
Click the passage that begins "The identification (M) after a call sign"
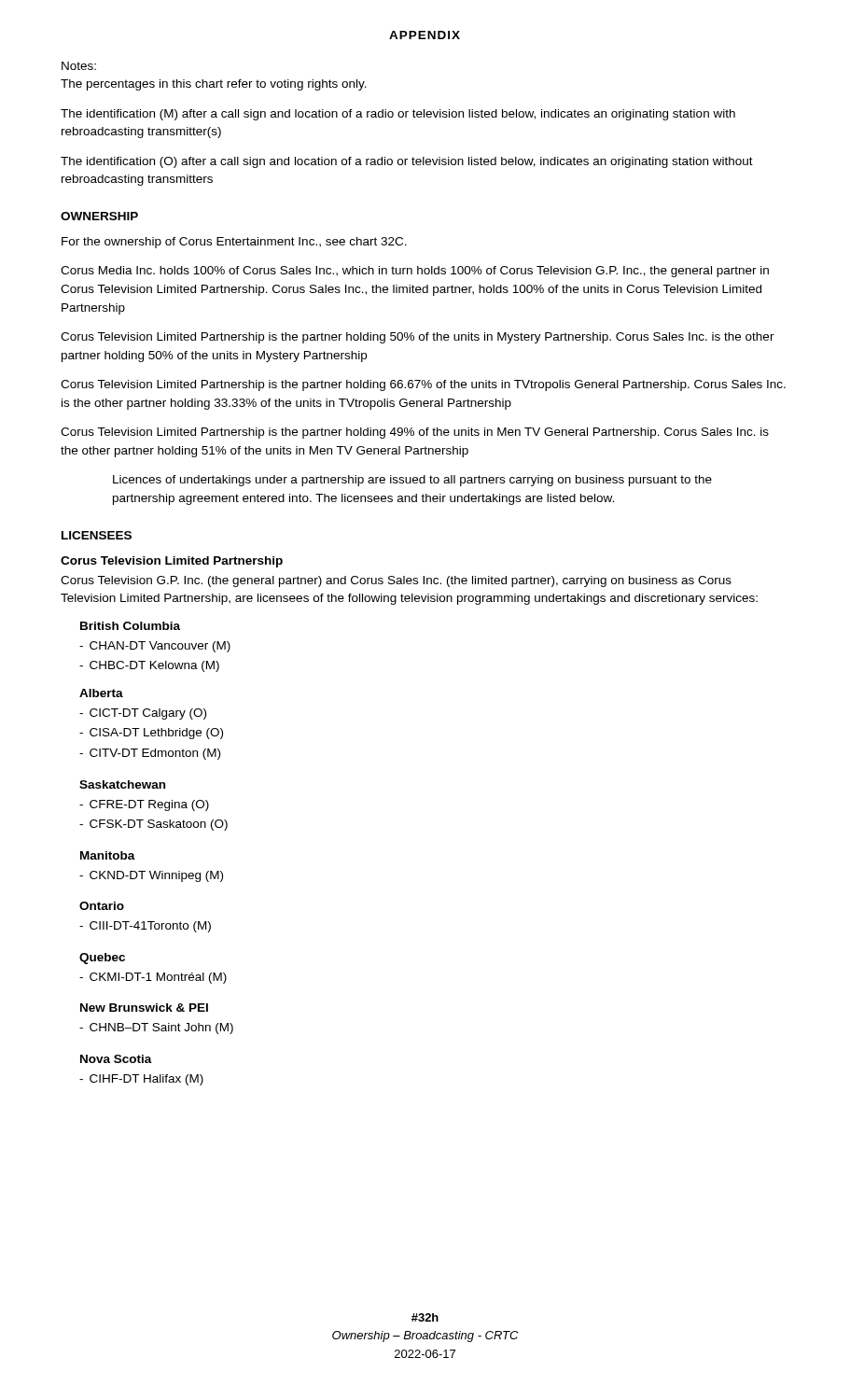click(425, 122)
